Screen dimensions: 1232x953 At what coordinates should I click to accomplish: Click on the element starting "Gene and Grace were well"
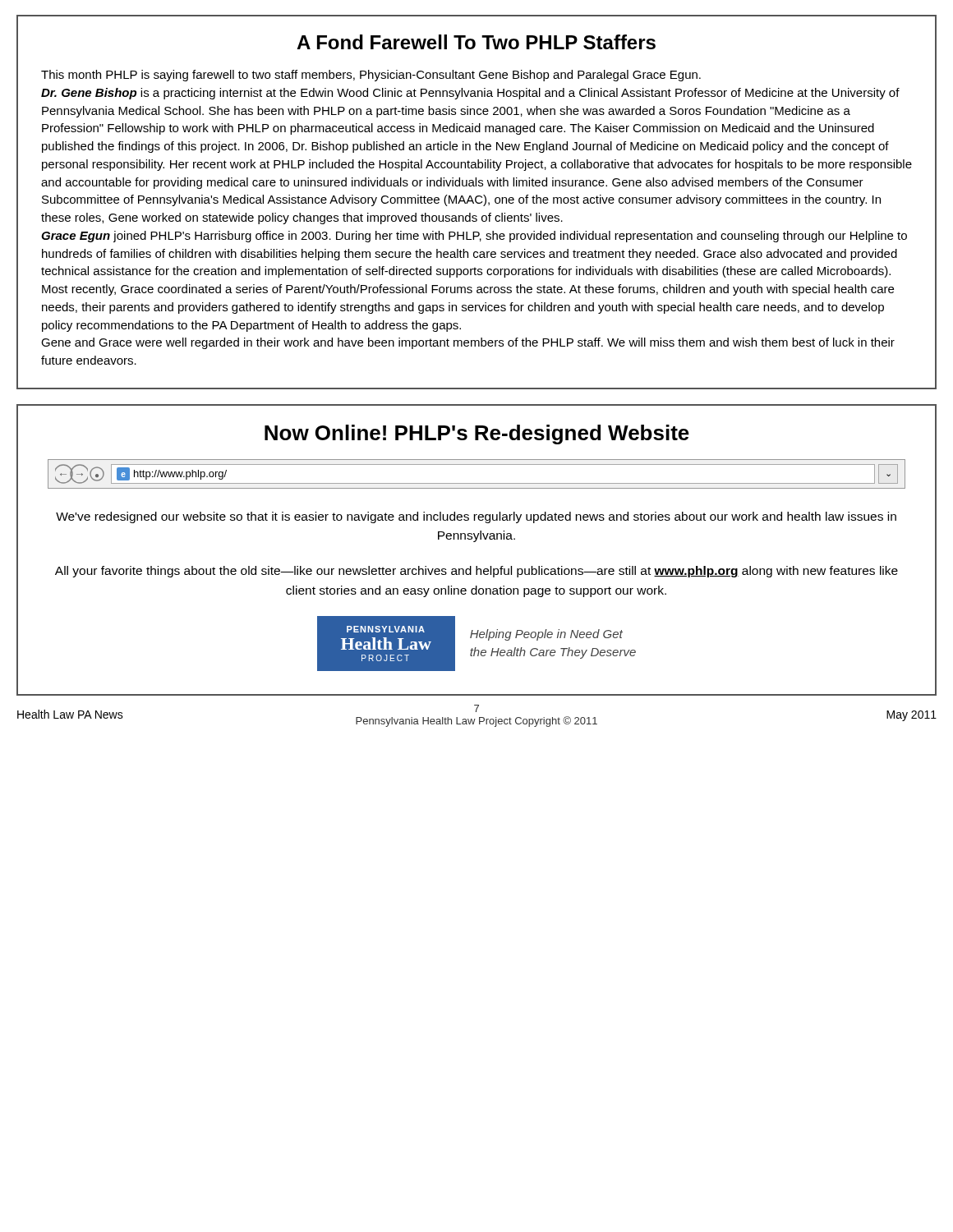coord(476,351)
